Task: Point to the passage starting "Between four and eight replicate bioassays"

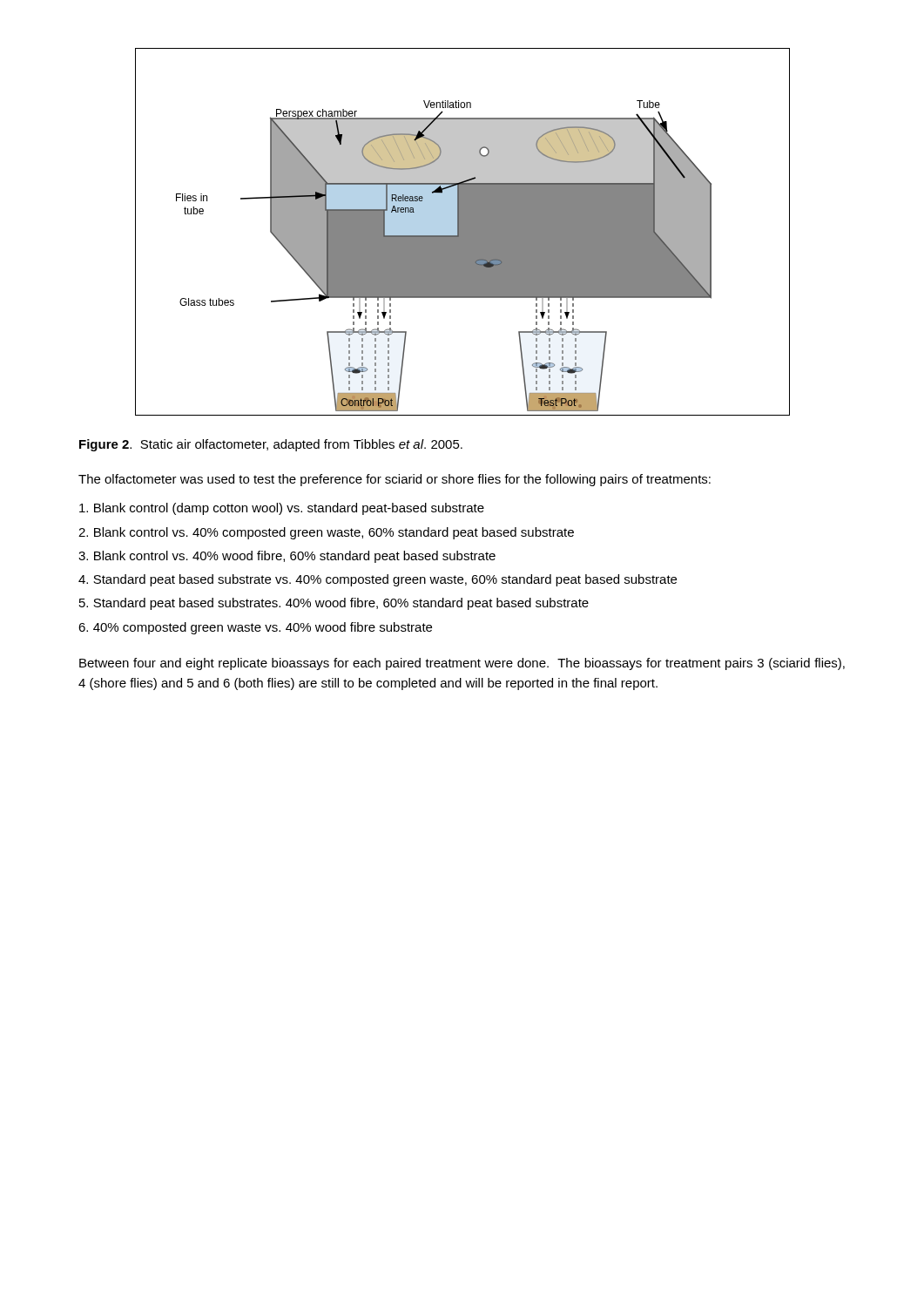Action: click(x=462, y=673)
